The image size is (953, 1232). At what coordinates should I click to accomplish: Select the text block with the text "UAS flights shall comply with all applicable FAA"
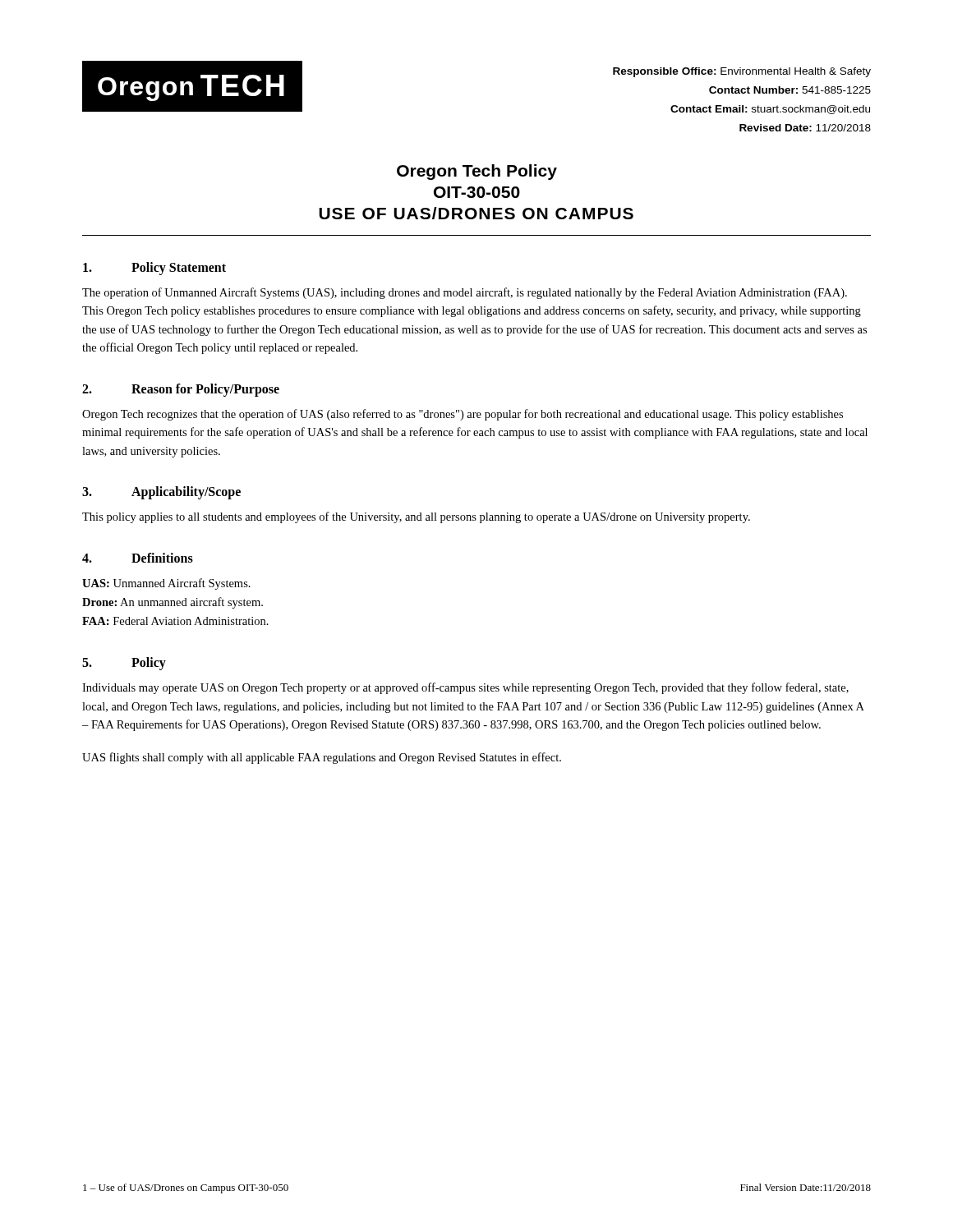coord(322,758)
